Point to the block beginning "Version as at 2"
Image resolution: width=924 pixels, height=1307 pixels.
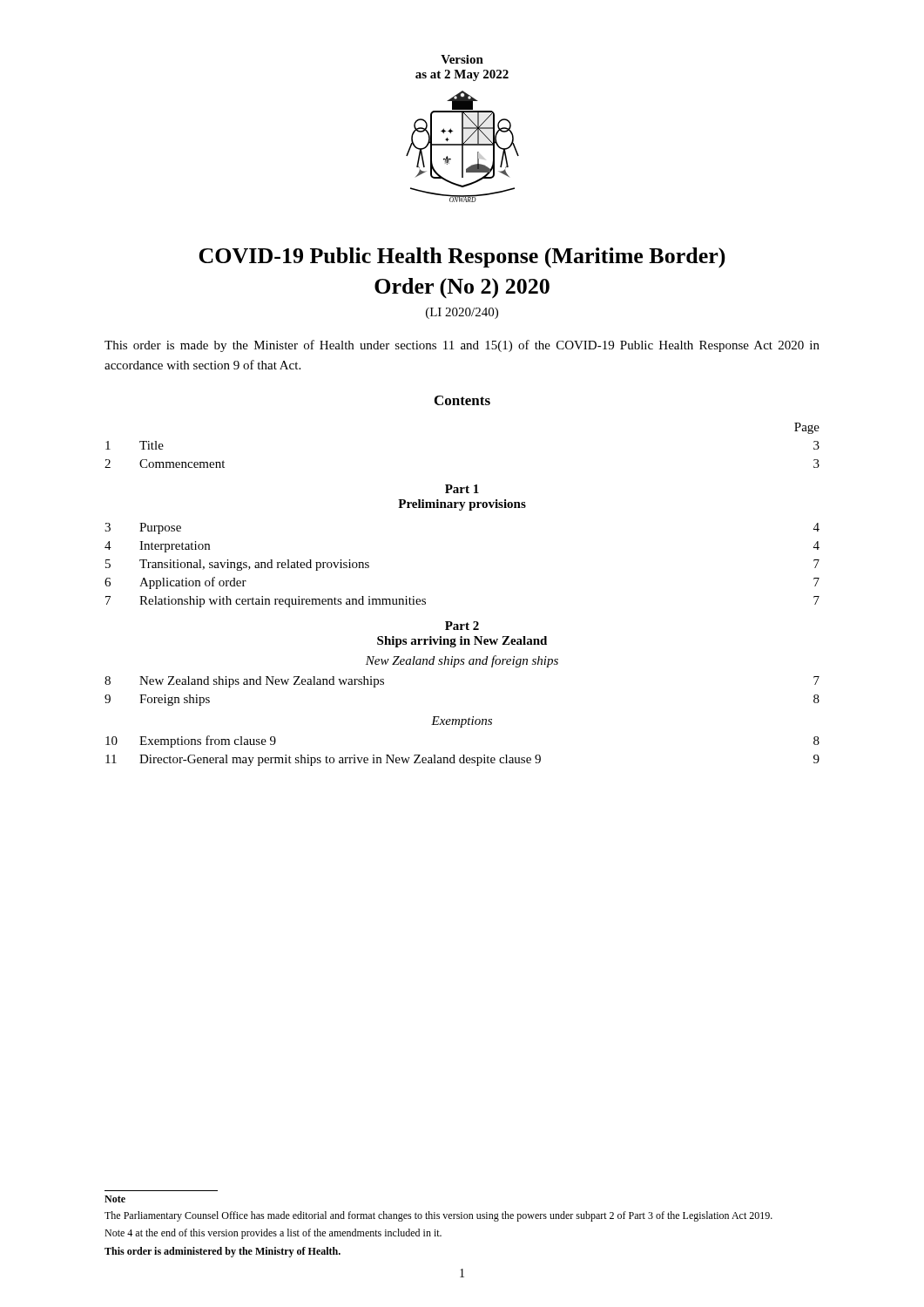[x=462, y=67]
